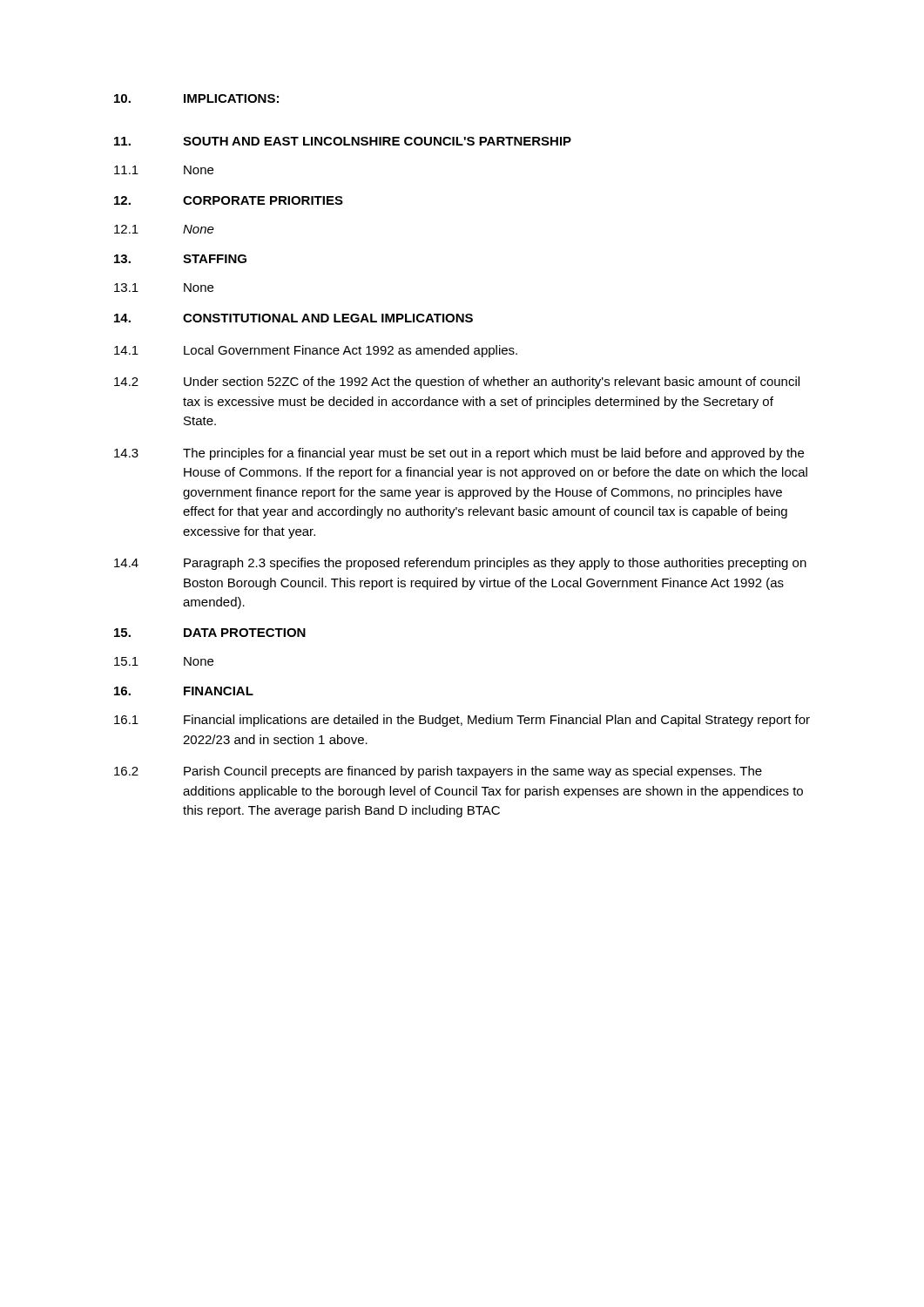
Task: Point to the block starting "14.1 Local Government Finance Act 1992 as amended"
Action: point(462,350)
